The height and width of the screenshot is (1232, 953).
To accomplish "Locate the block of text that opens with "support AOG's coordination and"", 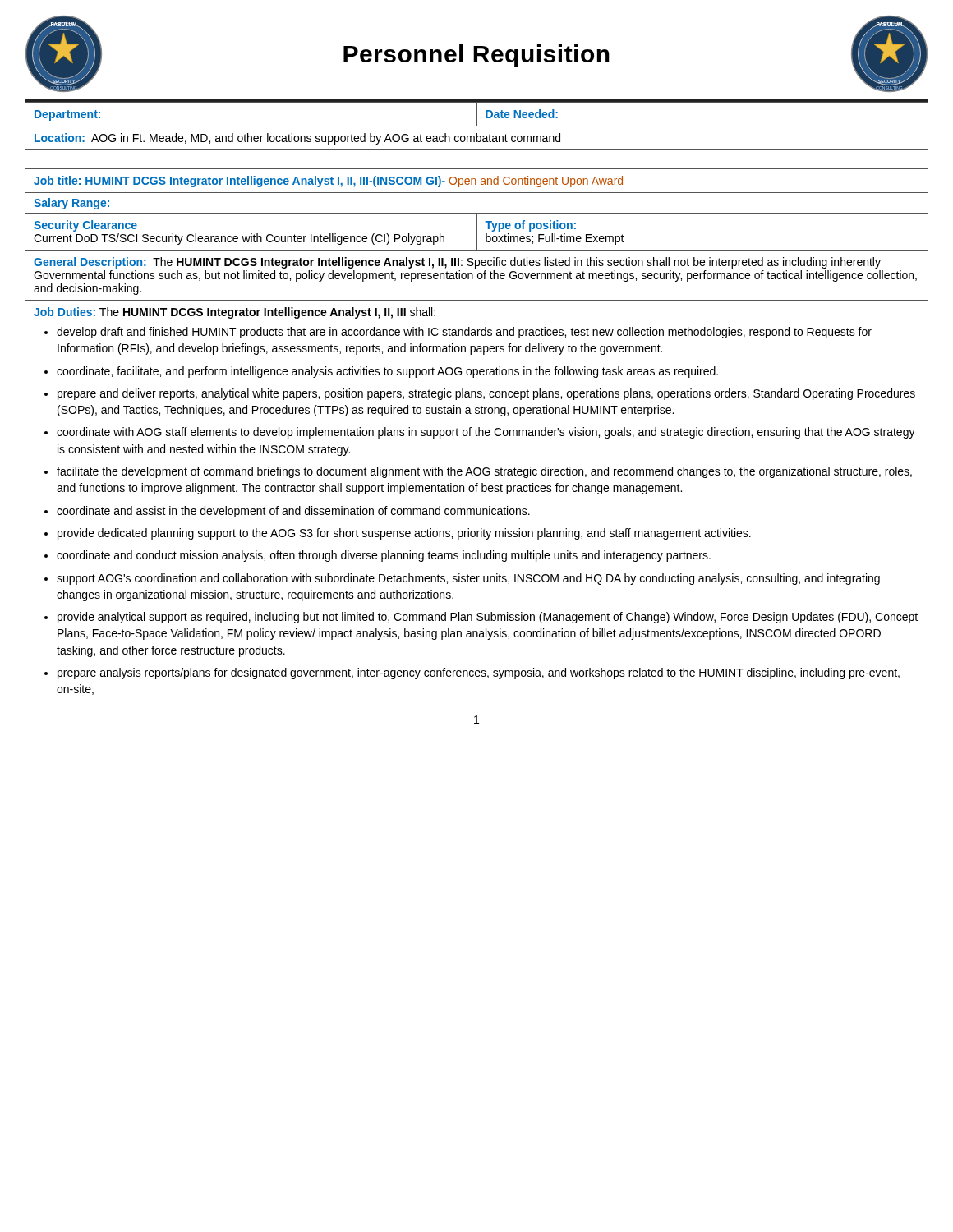I will click(x=469, y=586).
